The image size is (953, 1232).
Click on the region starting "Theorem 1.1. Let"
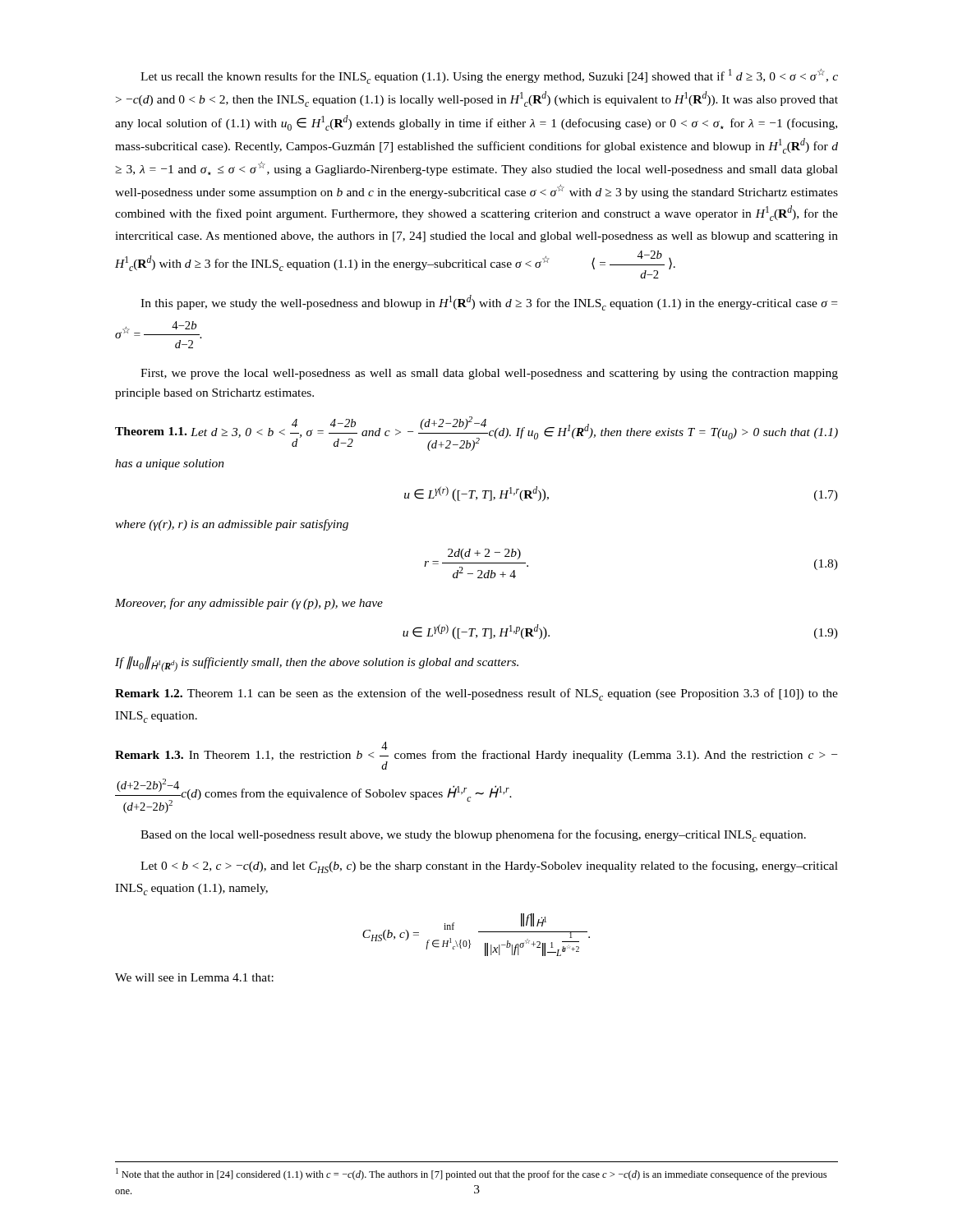[476, 443]
